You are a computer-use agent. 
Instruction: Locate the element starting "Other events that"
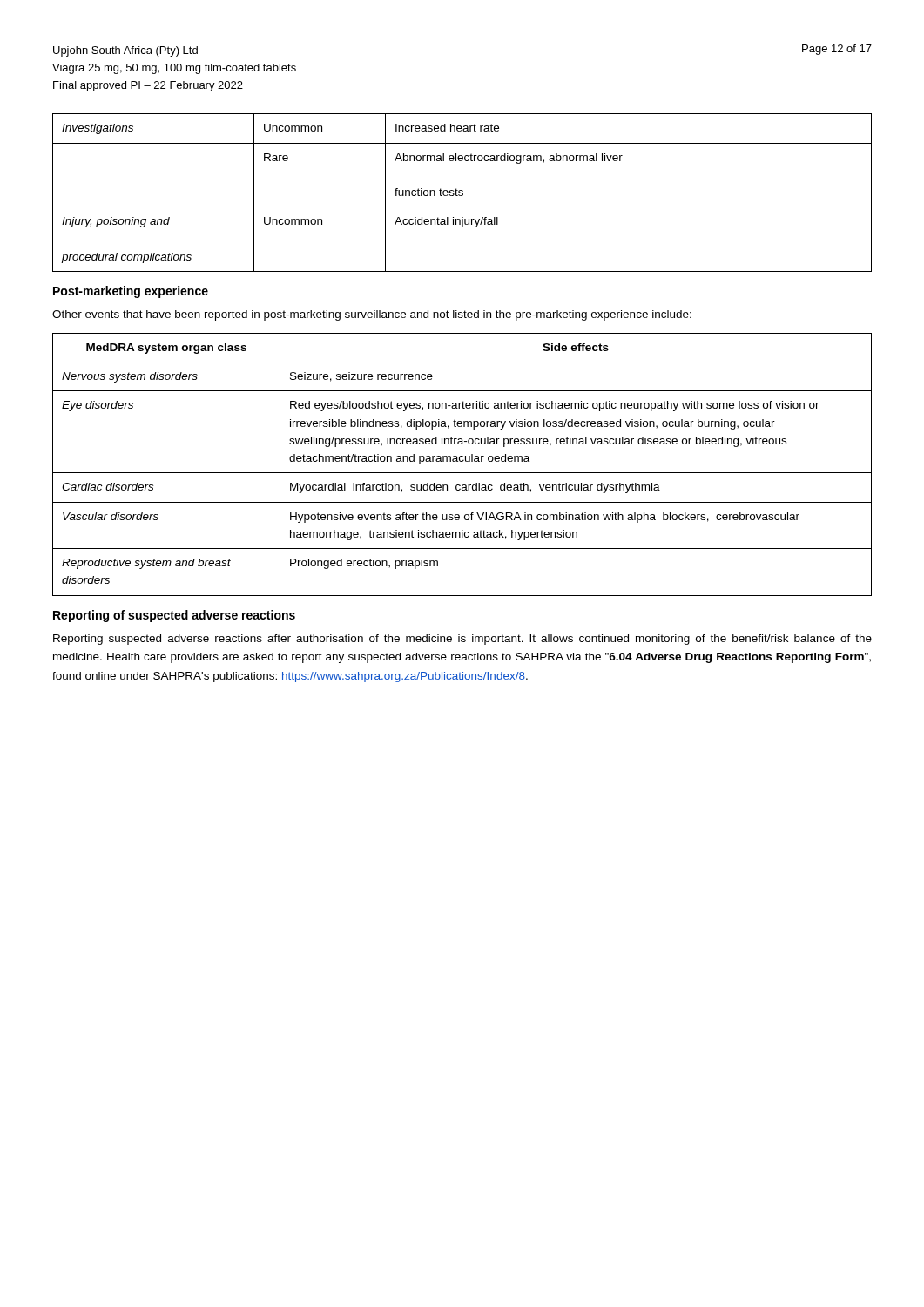(372, 314)
